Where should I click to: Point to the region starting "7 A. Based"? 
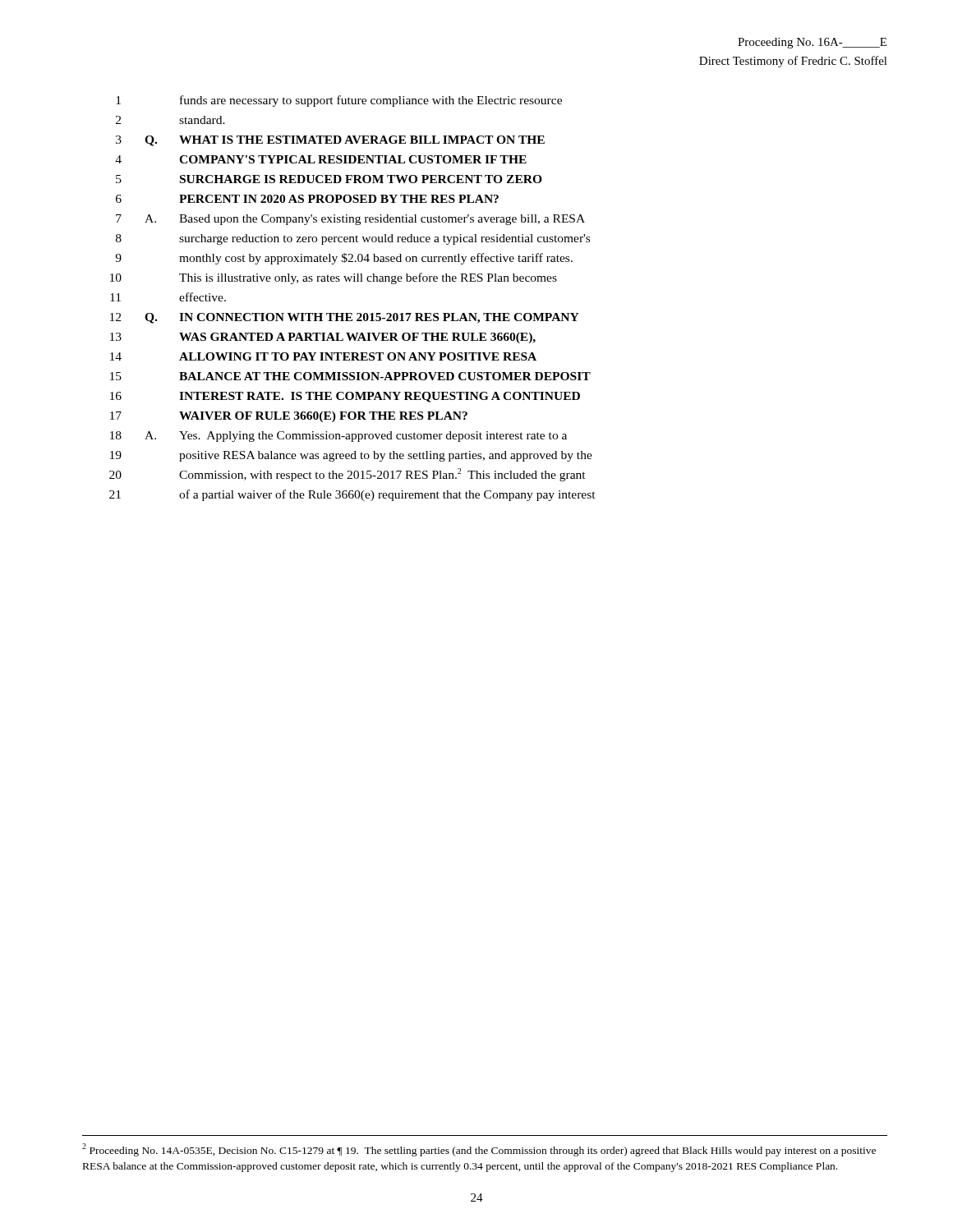[x=485, y=219]
